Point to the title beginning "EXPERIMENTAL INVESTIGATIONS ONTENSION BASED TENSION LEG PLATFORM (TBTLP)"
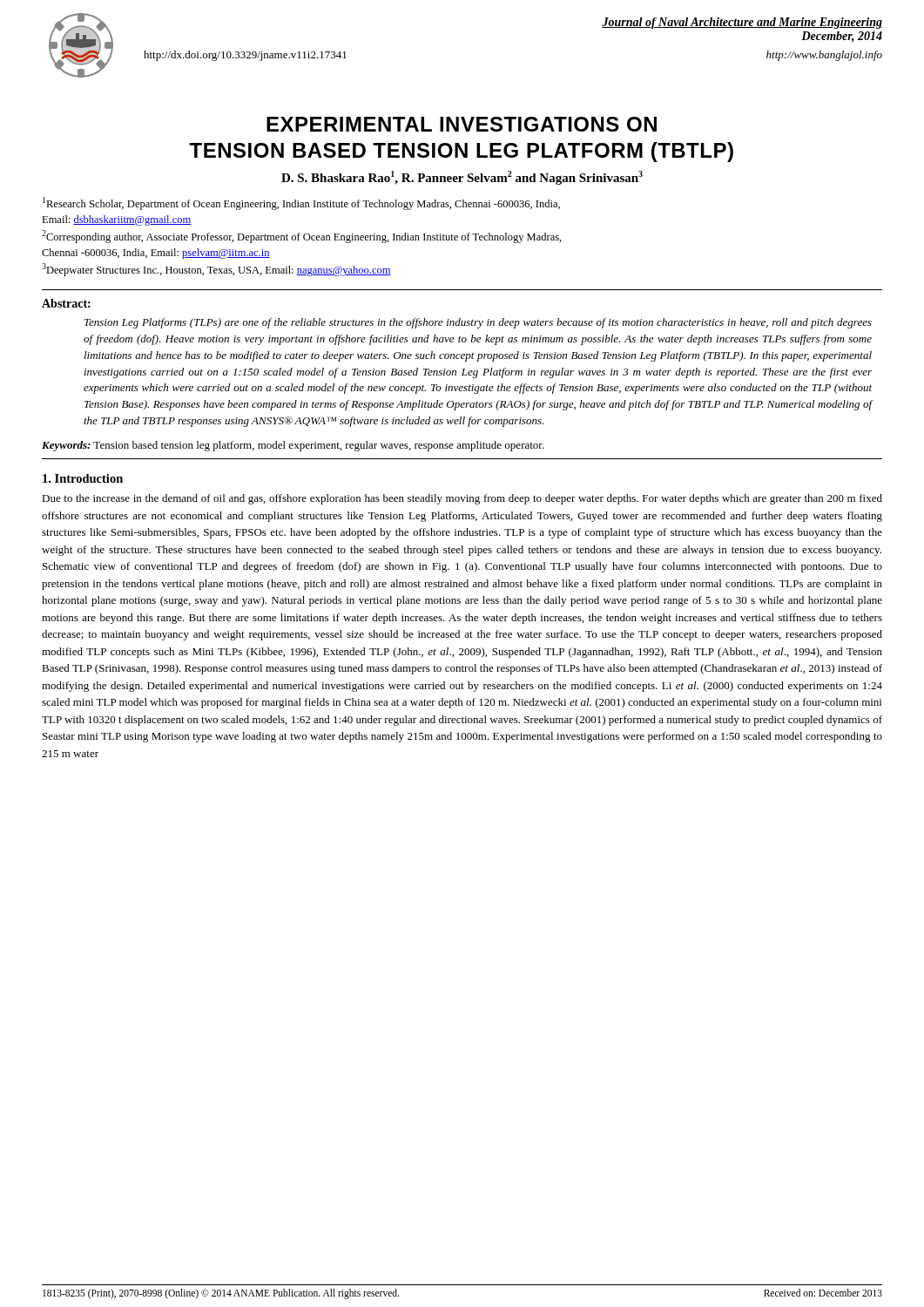The image size is (924, 1307). tap(462, 149)
